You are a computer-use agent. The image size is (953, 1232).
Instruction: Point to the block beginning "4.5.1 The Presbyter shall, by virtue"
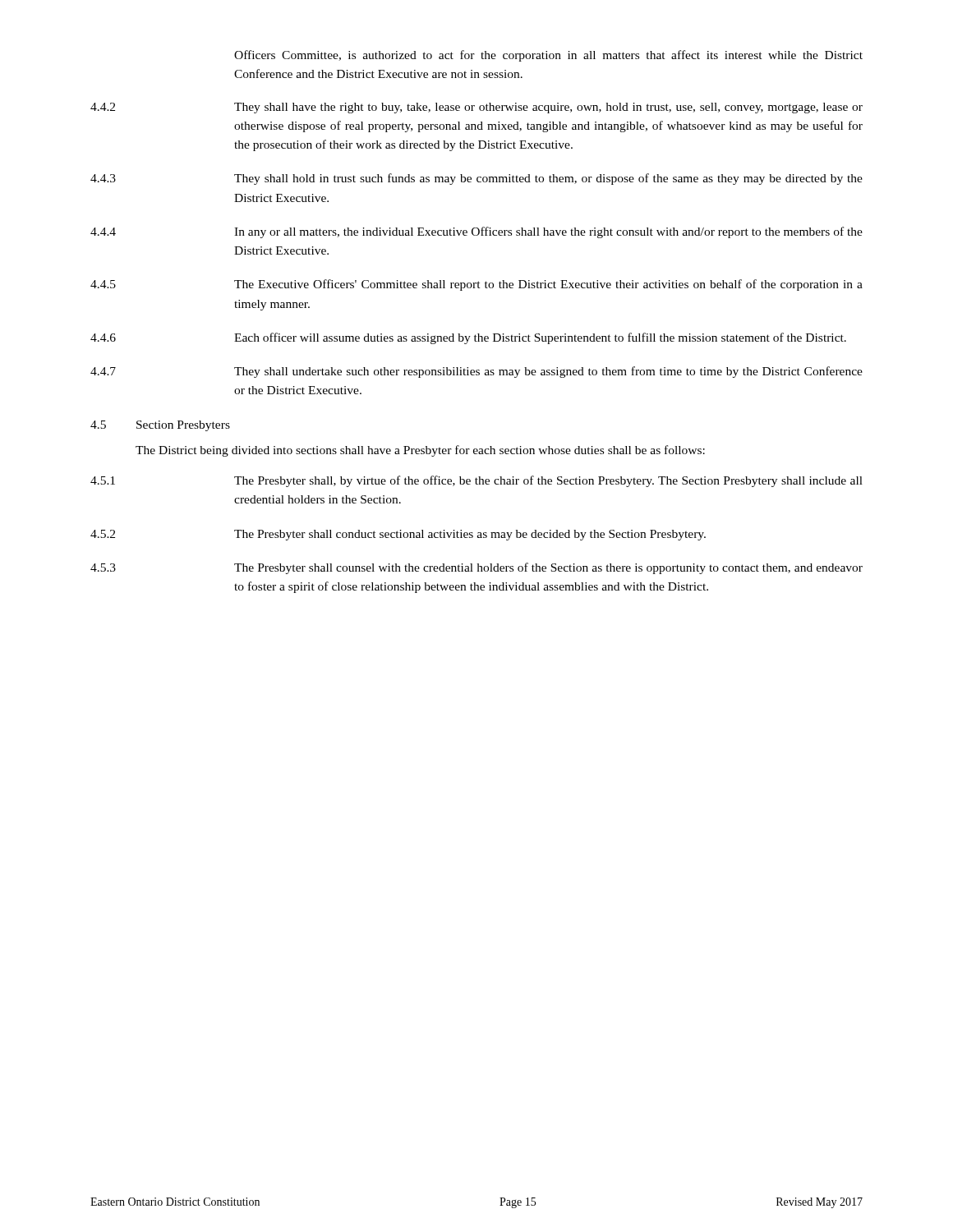476,490
